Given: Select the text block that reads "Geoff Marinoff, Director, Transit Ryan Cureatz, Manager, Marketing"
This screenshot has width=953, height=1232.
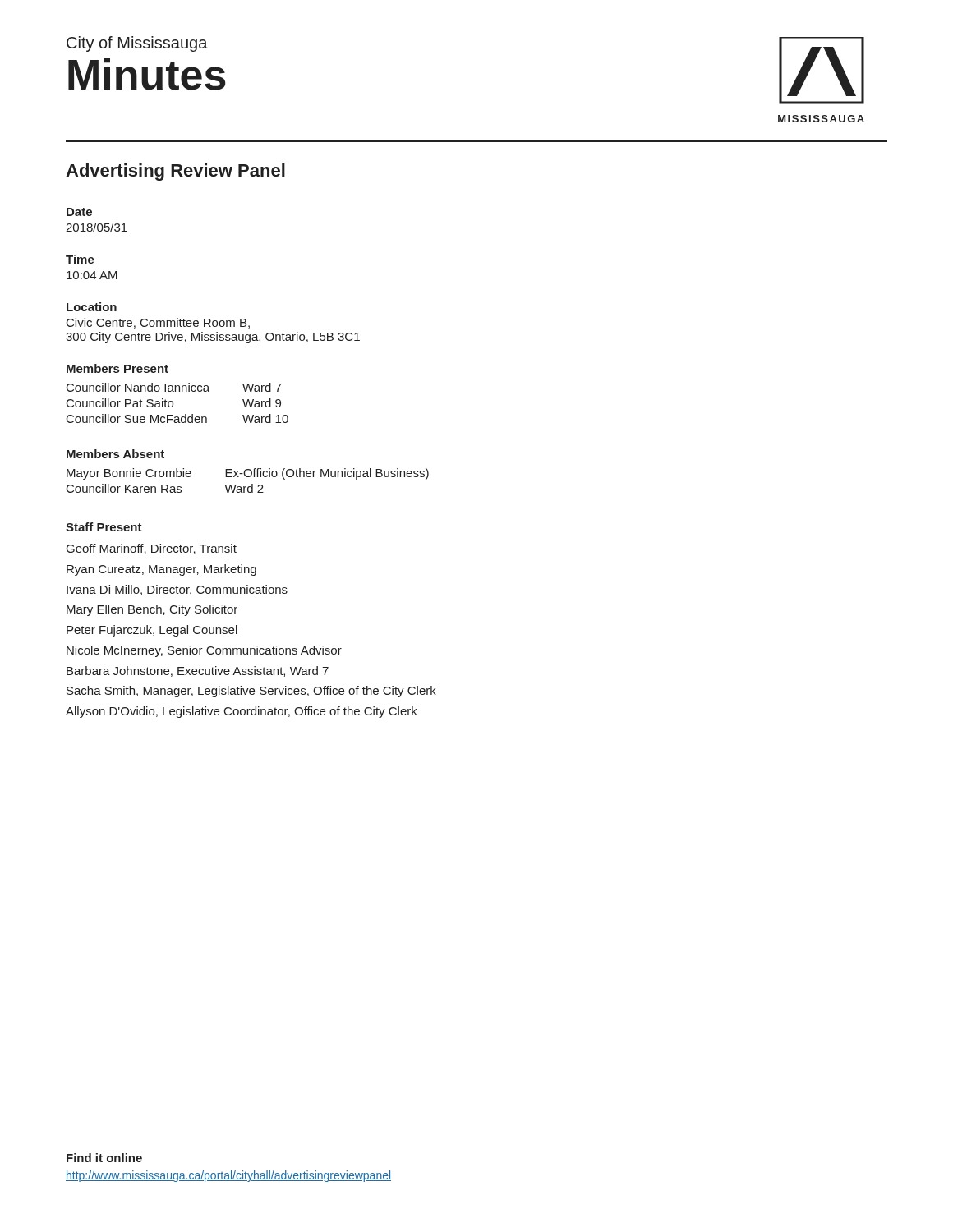Looking at the screenshot, I should coord(152,549).
